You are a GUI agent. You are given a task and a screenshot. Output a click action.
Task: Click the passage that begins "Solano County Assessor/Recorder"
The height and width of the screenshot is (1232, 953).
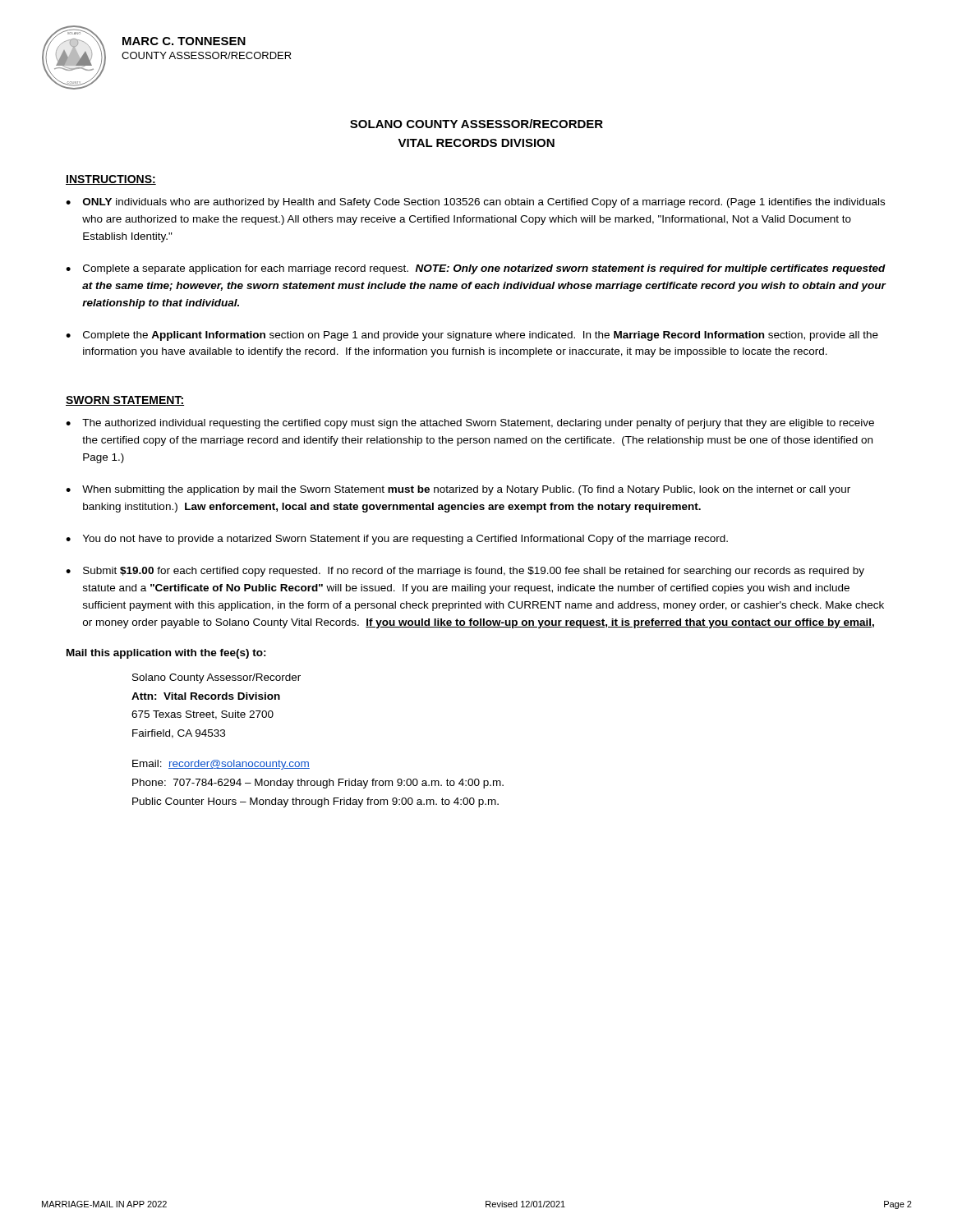(216, 705)
